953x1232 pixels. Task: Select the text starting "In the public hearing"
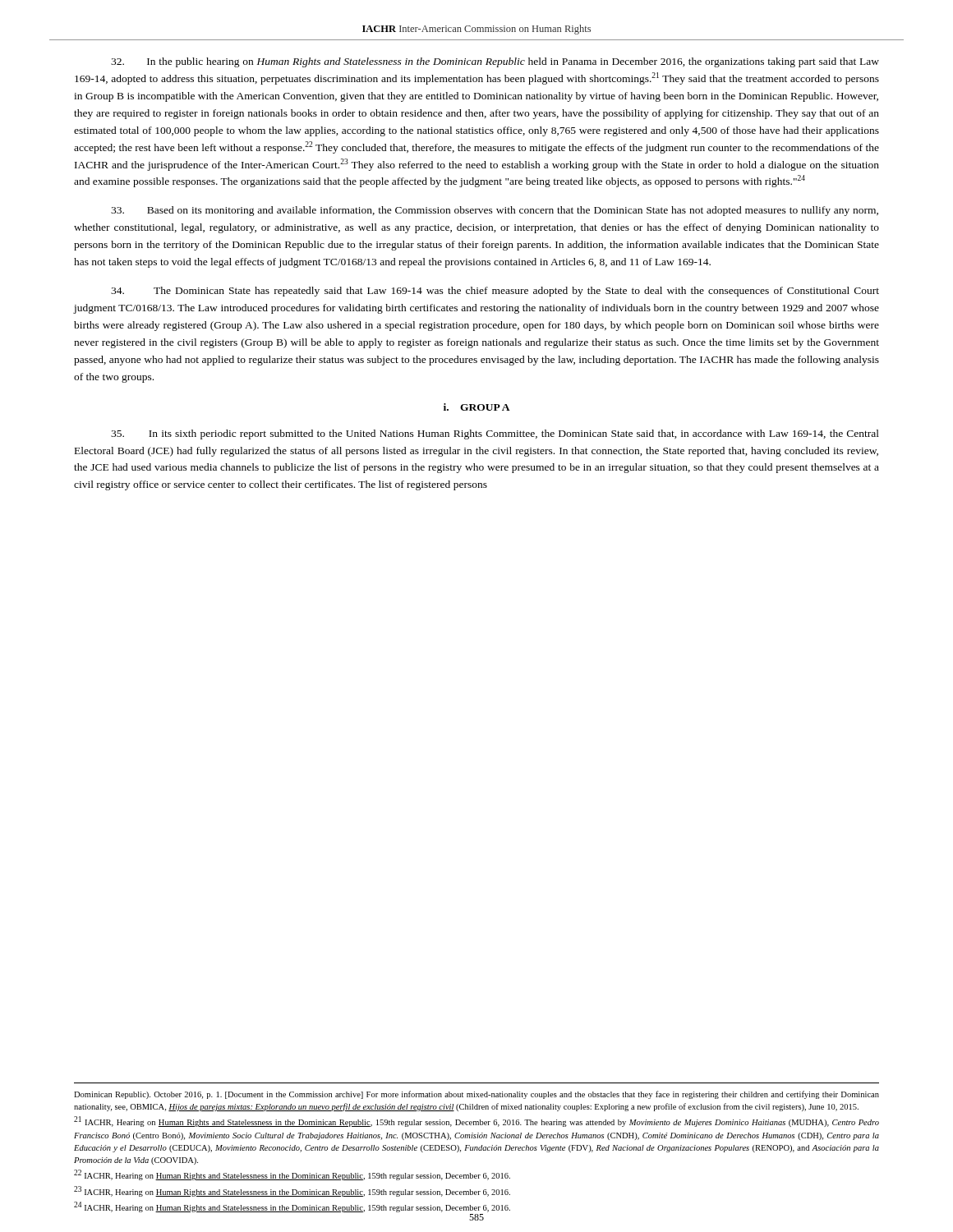click(x=476, y=121)
